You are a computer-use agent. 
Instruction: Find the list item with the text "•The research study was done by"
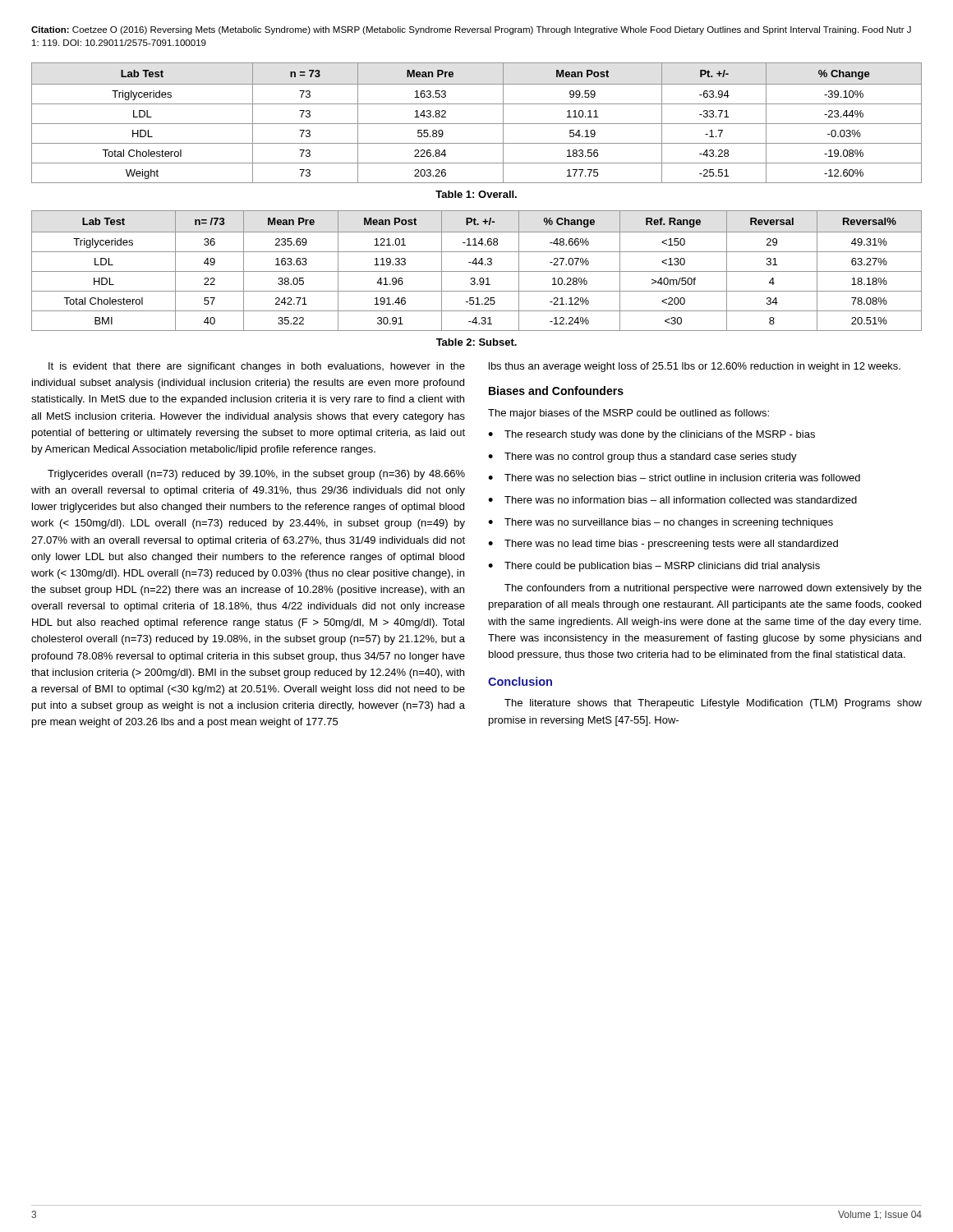click(652, 435)
